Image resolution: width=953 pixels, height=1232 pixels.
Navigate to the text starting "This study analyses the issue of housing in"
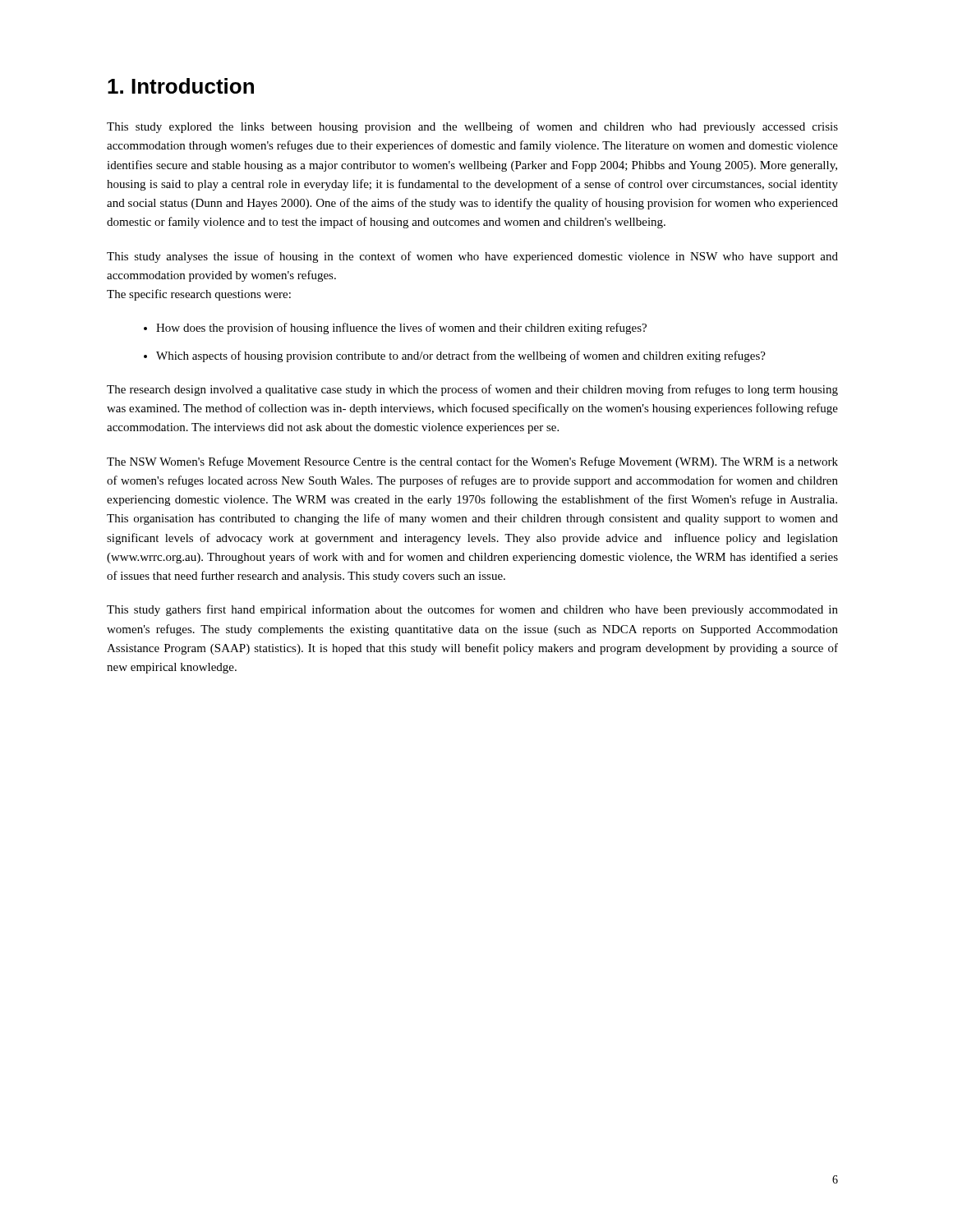click(472, 257)
